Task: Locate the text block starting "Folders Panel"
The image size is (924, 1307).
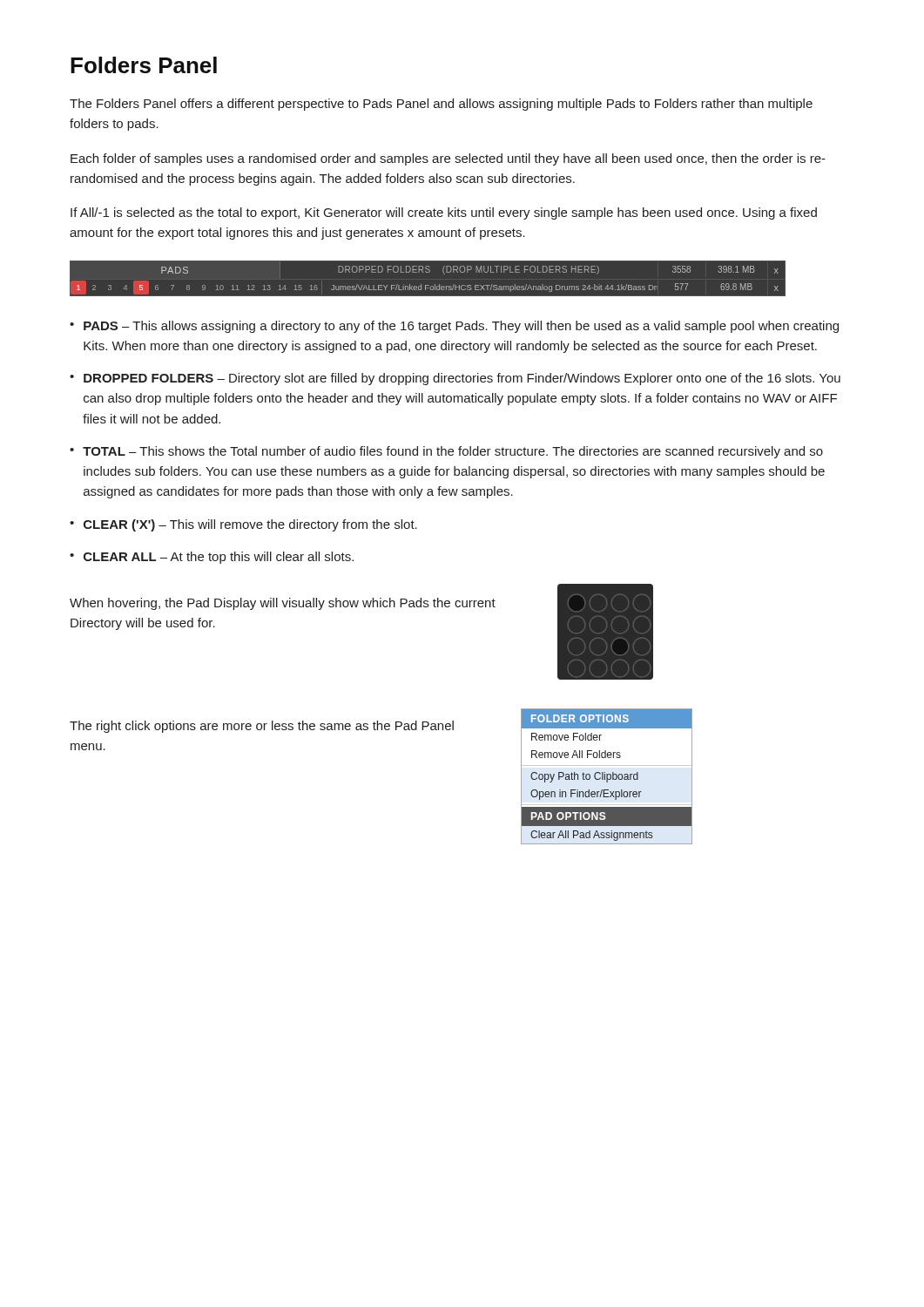Action: tap(144, 66)
